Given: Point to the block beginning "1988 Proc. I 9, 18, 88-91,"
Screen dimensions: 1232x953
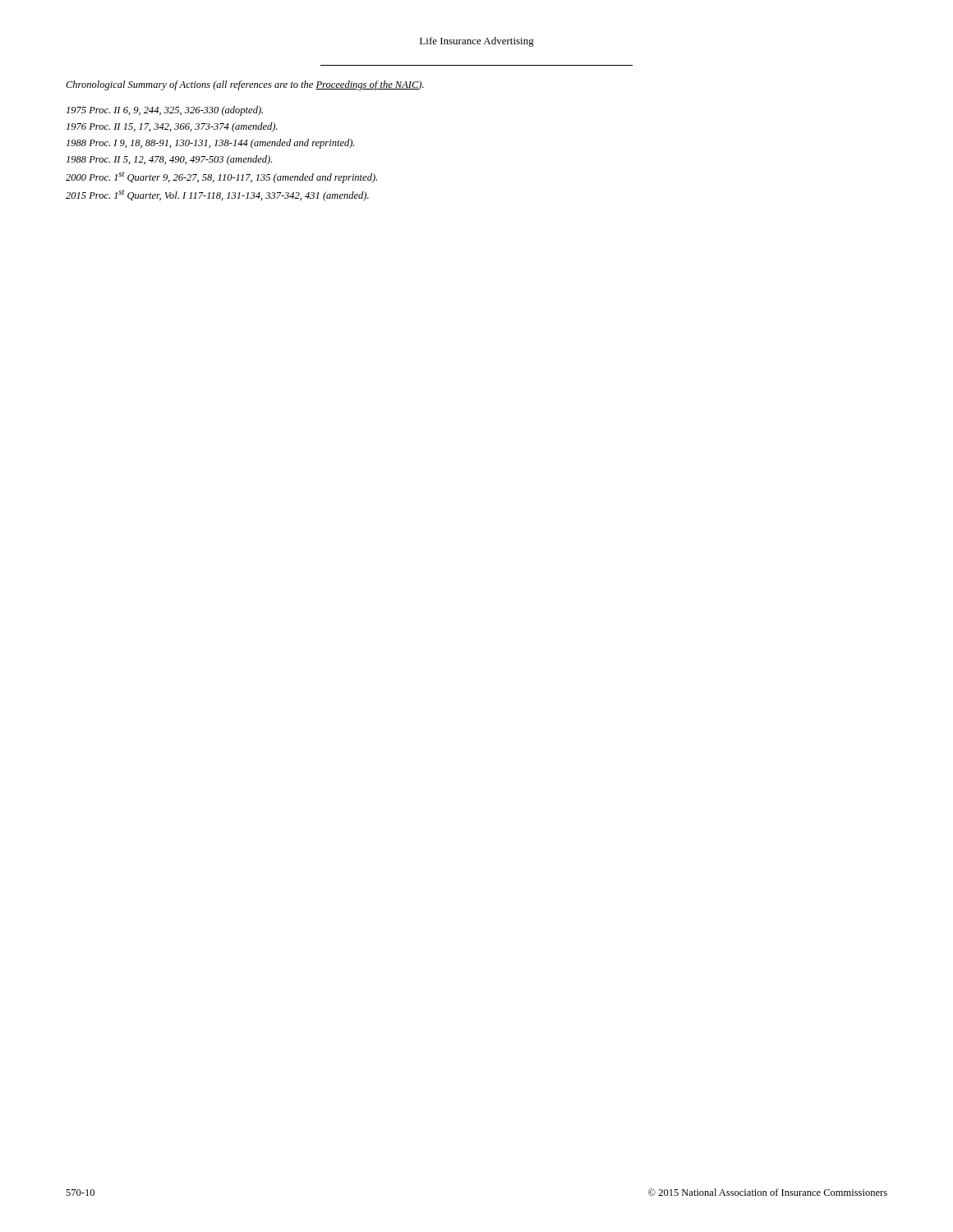Looking at the screenshot, I should point(211,143).
